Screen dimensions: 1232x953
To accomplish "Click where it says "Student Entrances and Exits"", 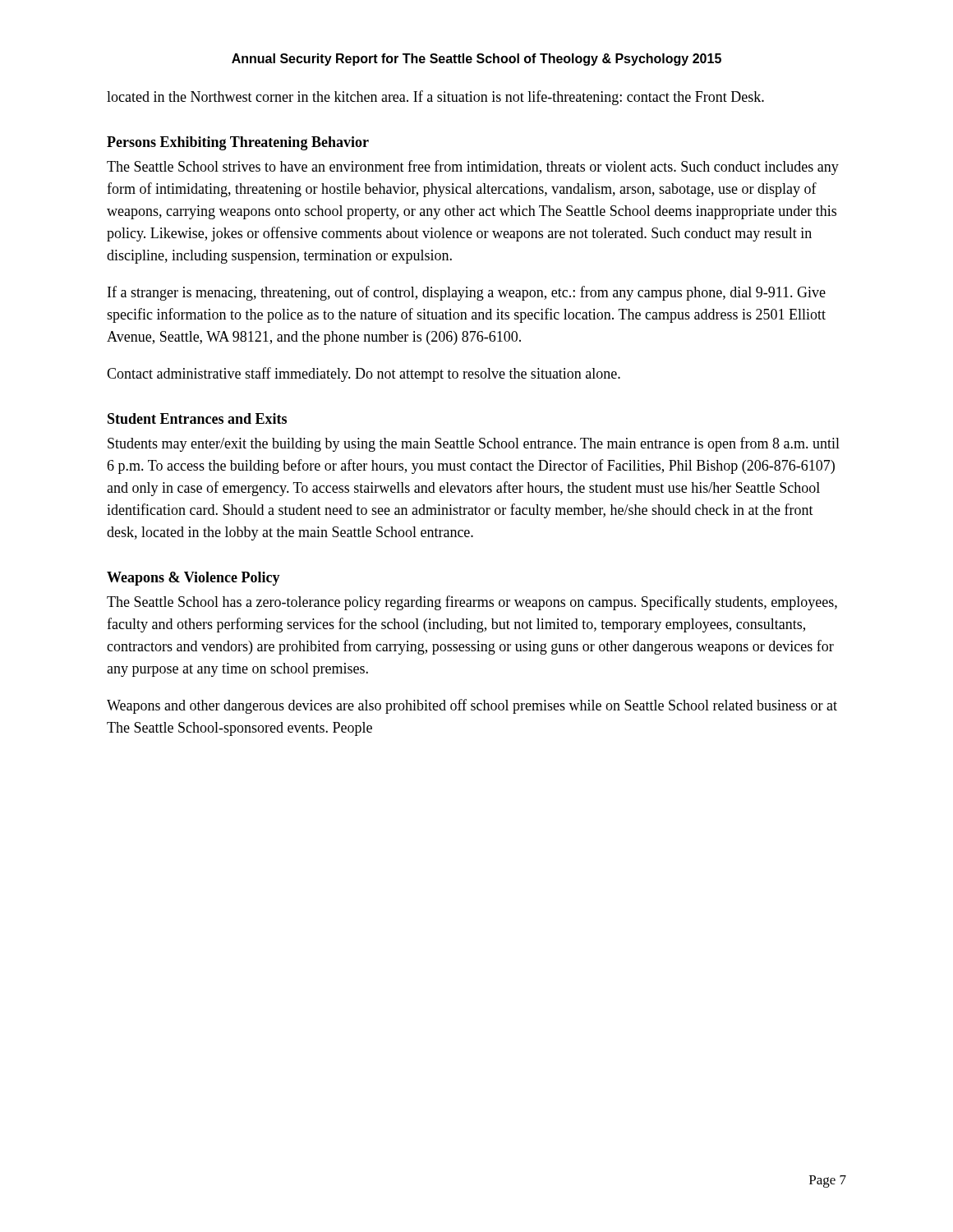I will tap(197, 419).
